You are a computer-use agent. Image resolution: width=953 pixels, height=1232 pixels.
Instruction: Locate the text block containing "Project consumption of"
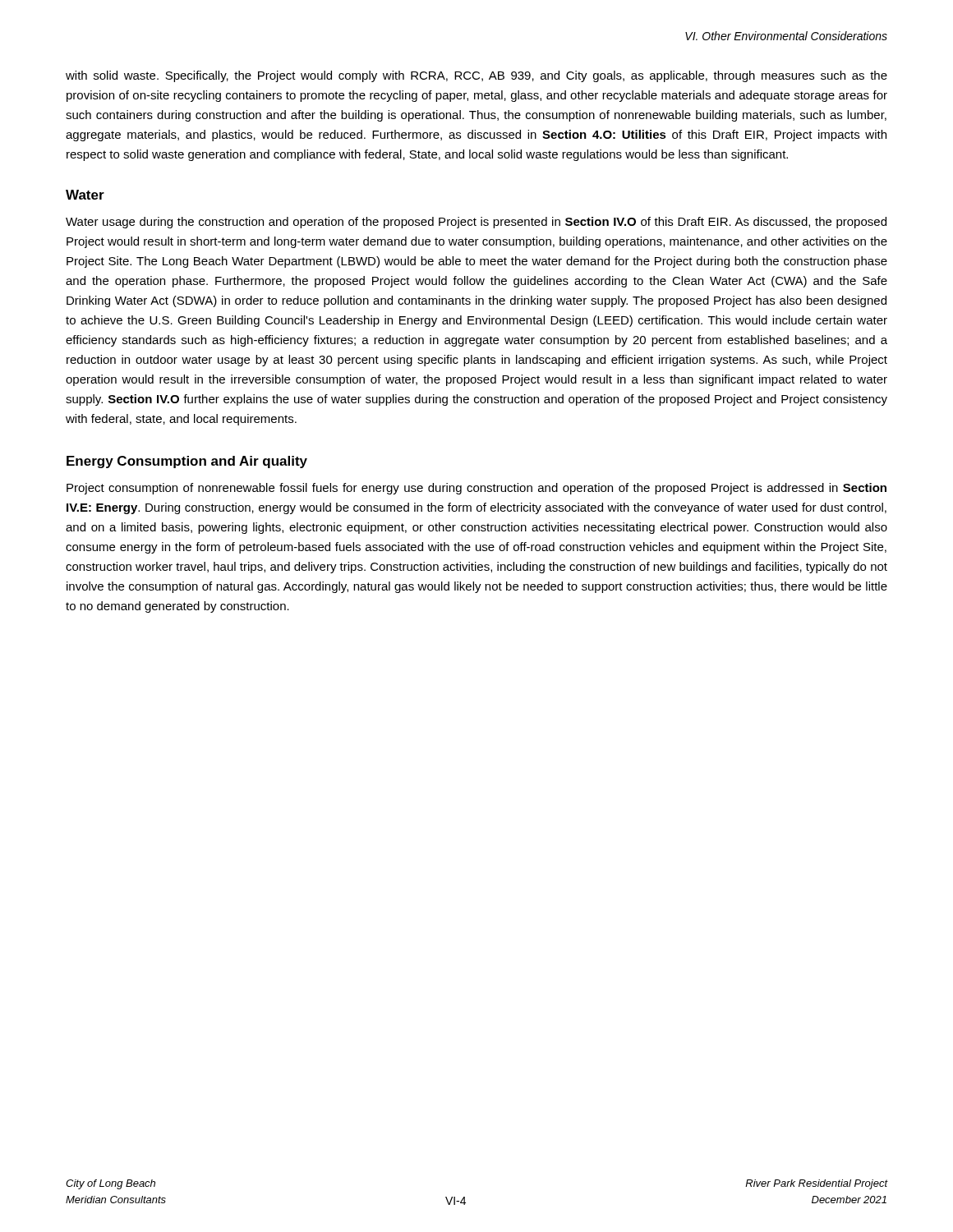476,547
